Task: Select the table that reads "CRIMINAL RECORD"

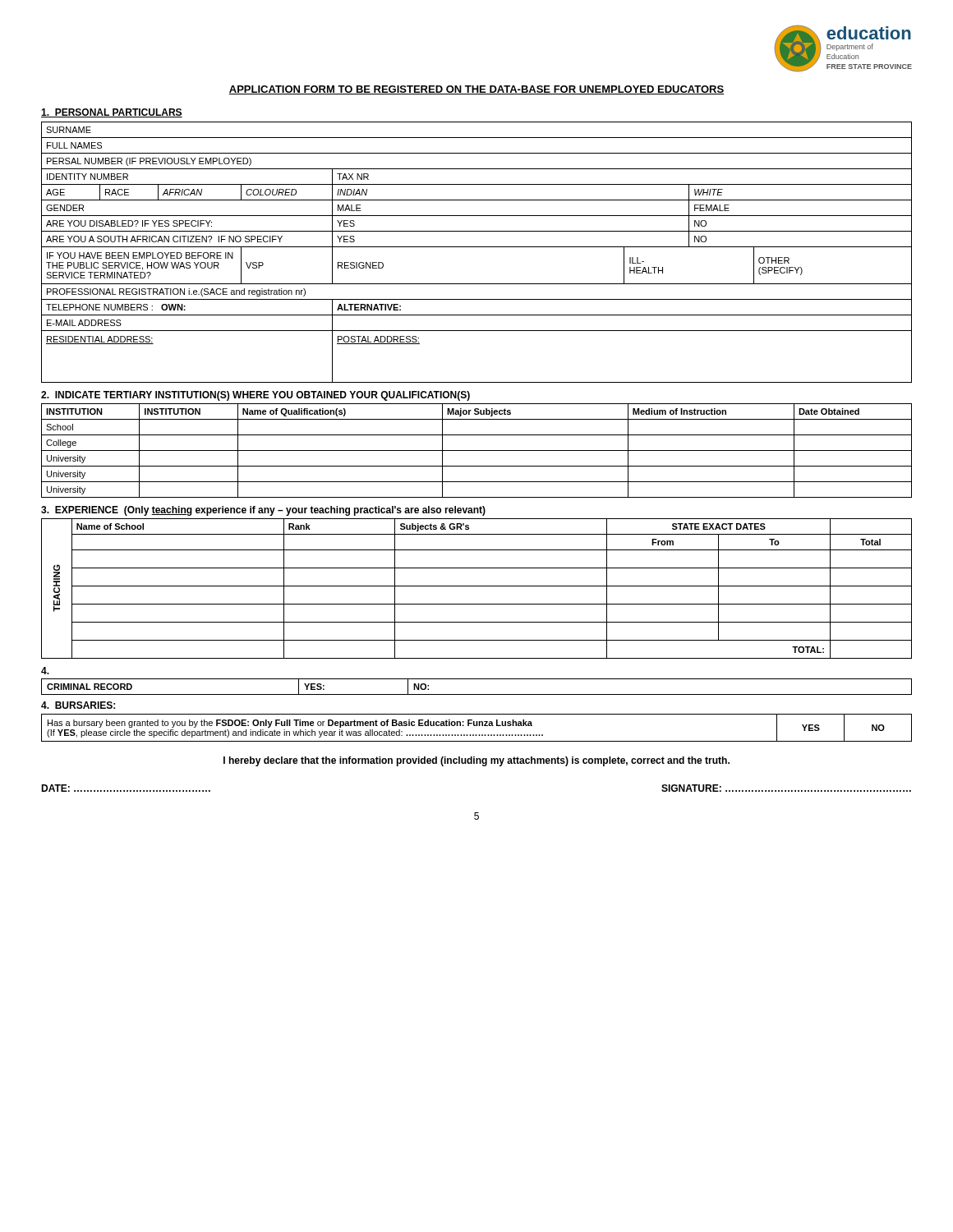Action: click(x=476, y=687)
